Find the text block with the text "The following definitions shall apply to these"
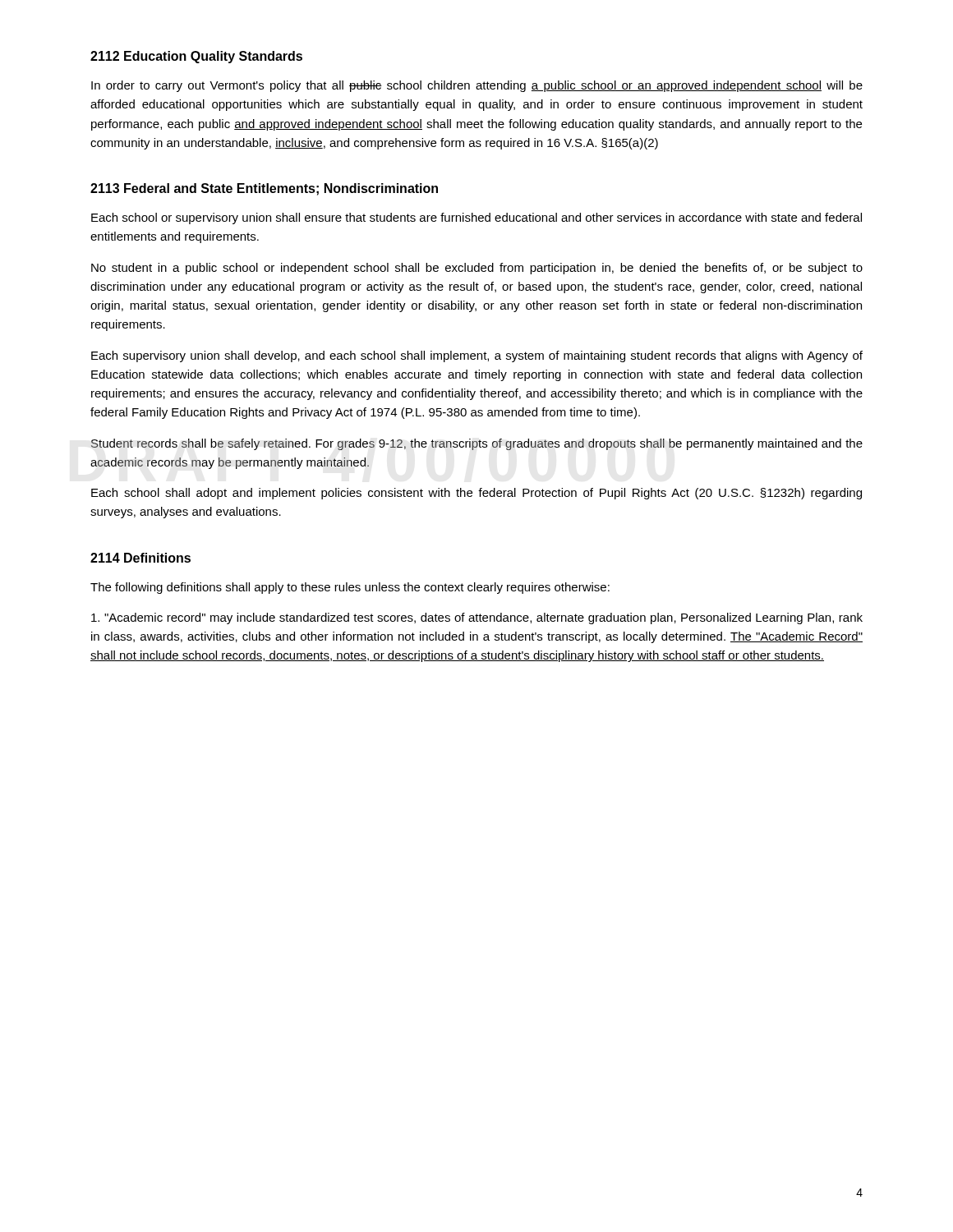Screen dimensions: 1232x953 pos(350,586)
